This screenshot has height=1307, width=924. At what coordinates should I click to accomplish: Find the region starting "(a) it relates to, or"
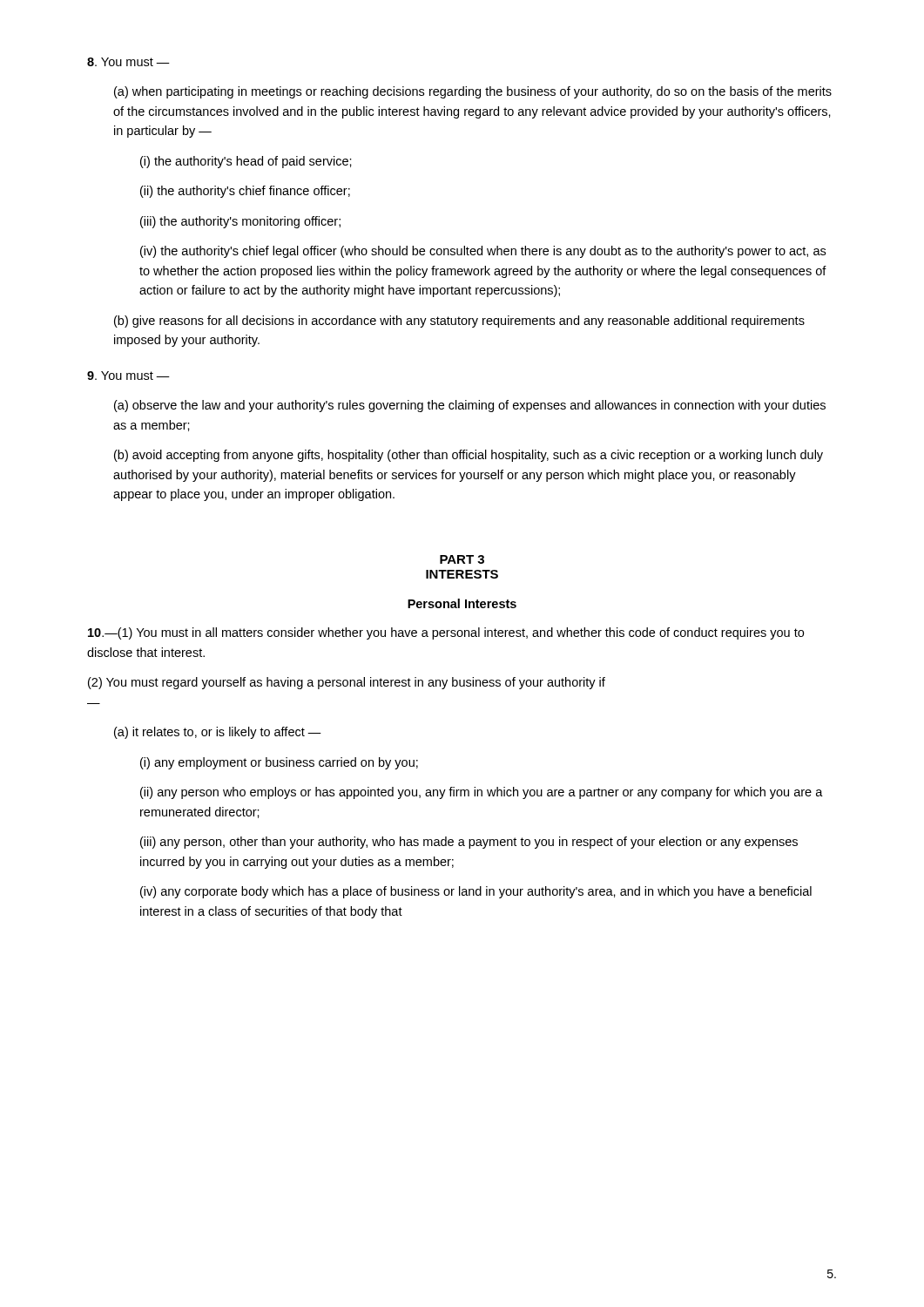point(217,732)
